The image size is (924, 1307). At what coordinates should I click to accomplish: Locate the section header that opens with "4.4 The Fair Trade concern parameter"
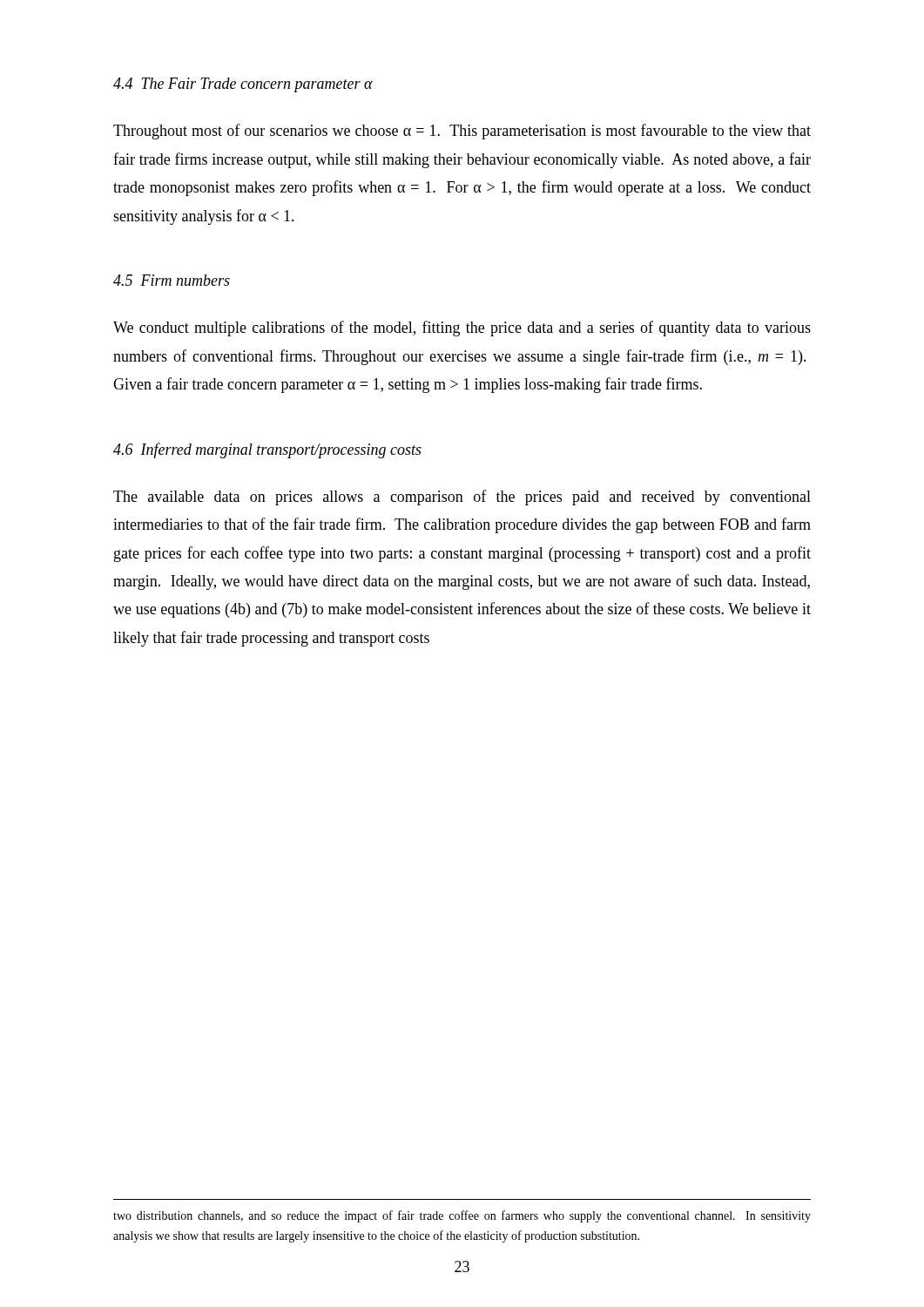click(x=243, y=84)
